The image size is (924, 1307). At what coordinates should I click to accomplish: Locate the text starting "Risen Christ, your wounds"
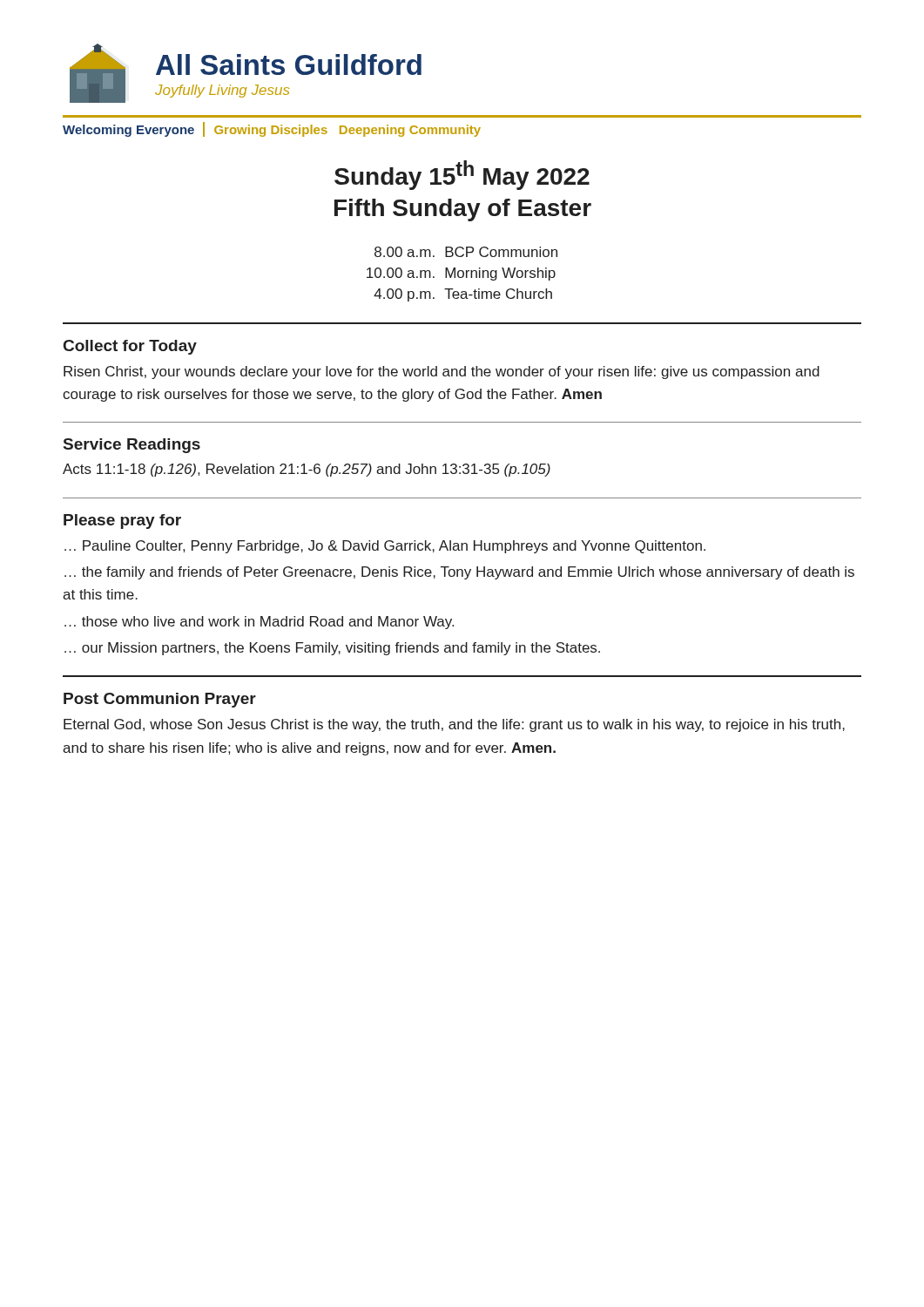click(441, 383)
